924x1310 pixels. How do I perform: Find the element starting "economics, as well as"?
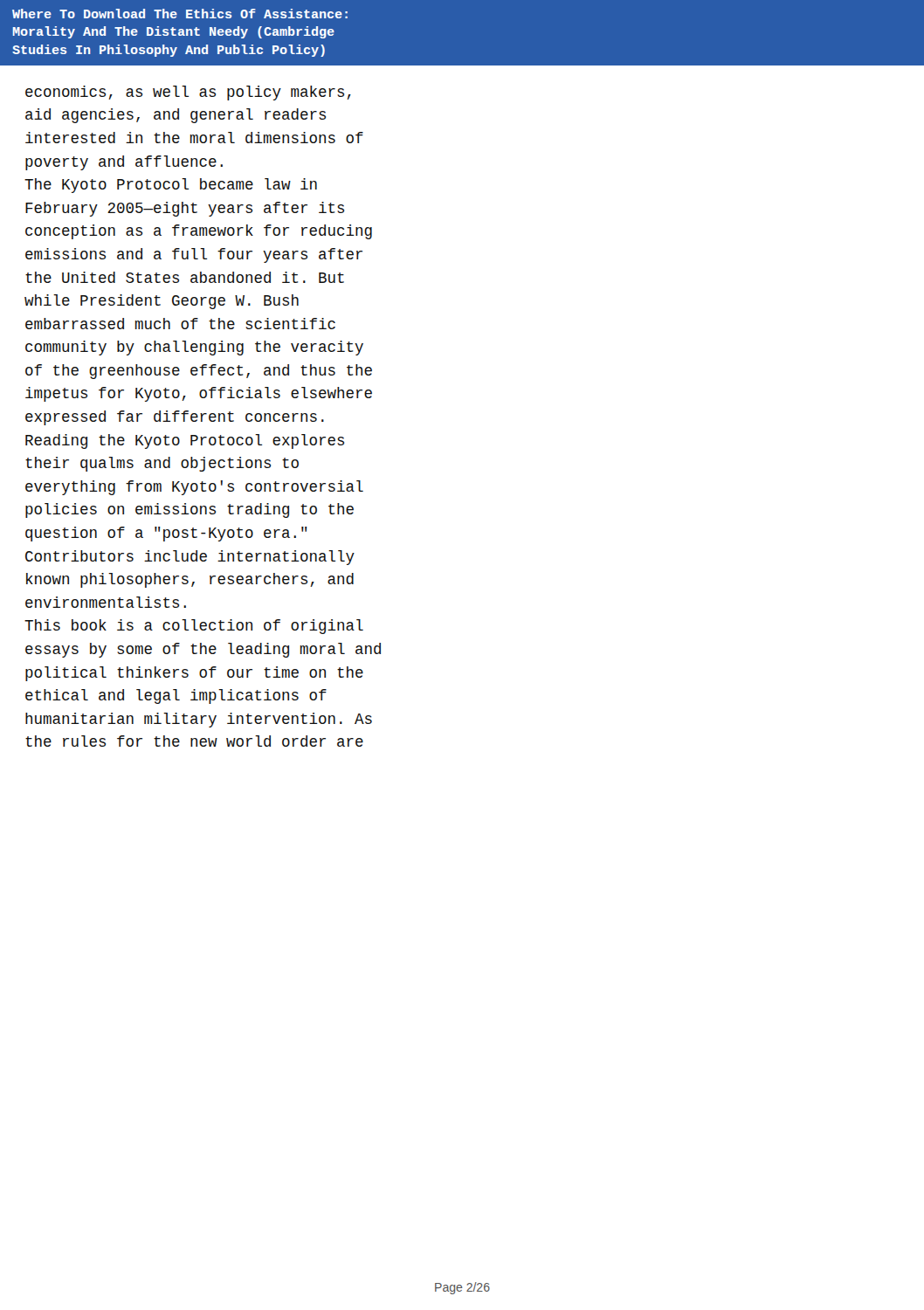point(203,417)
